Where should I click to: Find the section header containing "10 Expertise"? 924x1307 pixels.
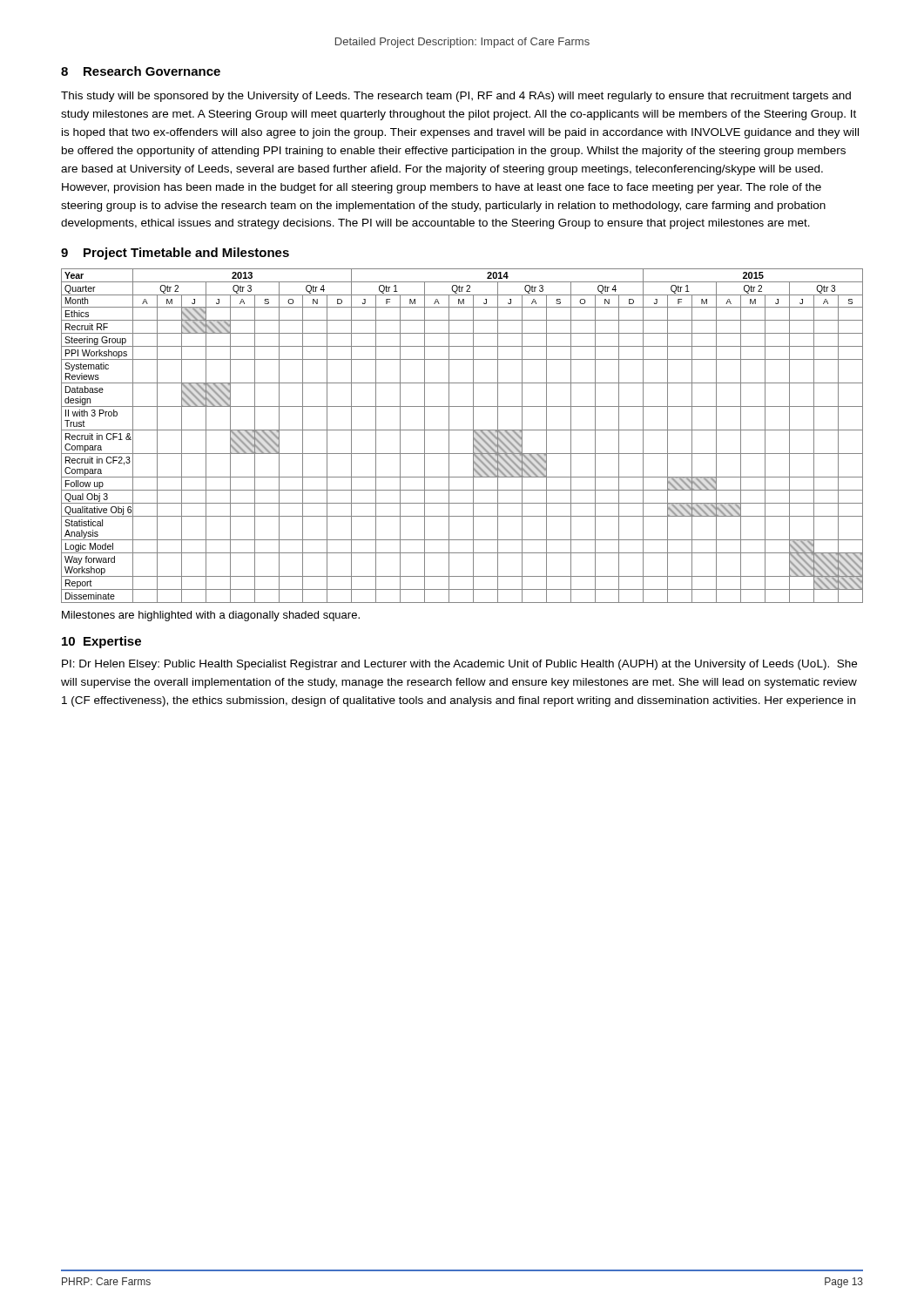click(101, 641)
